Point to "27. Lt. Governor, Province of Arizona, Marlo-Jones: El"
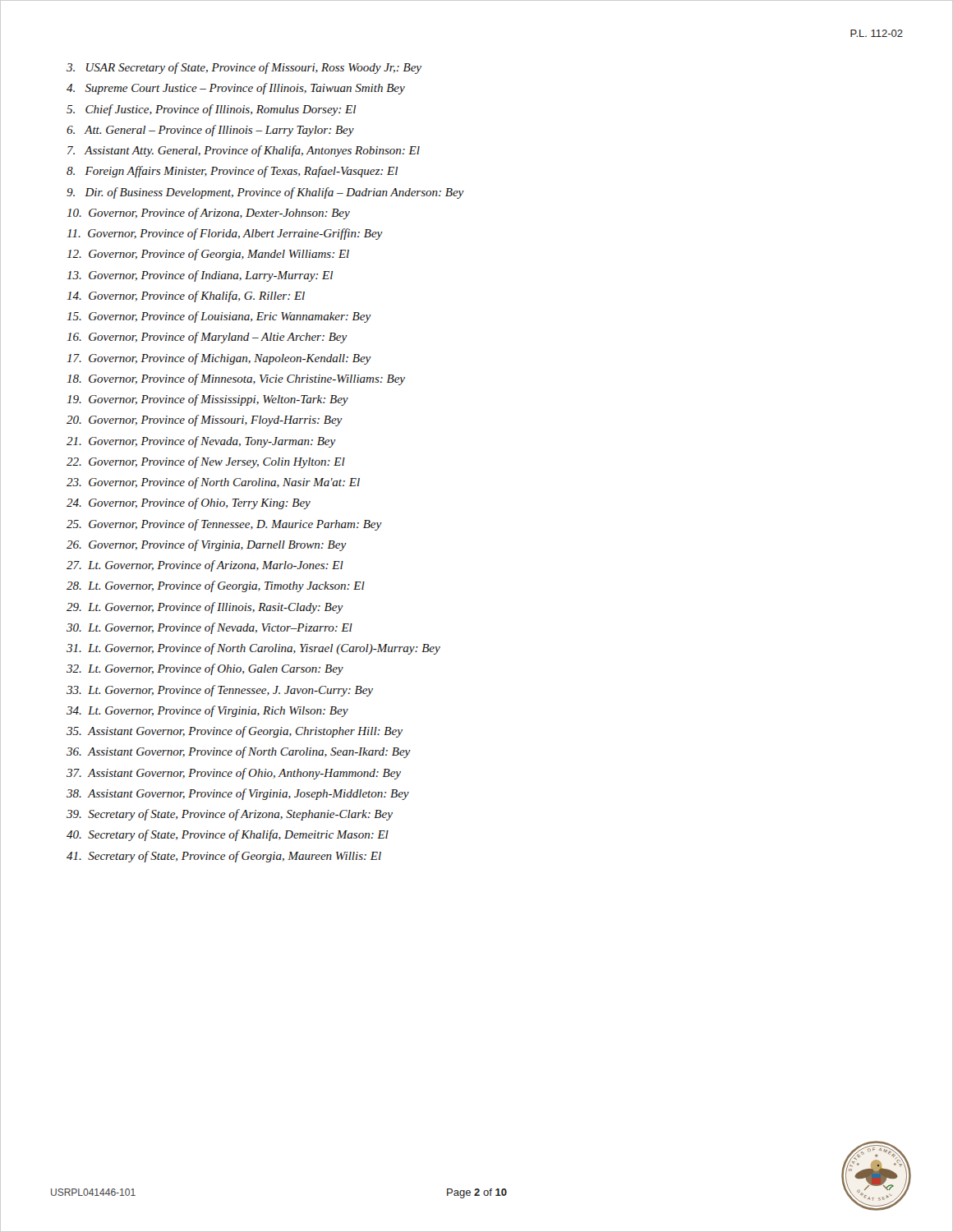This screenshot has width=953, height=1232. click(205, 565)
